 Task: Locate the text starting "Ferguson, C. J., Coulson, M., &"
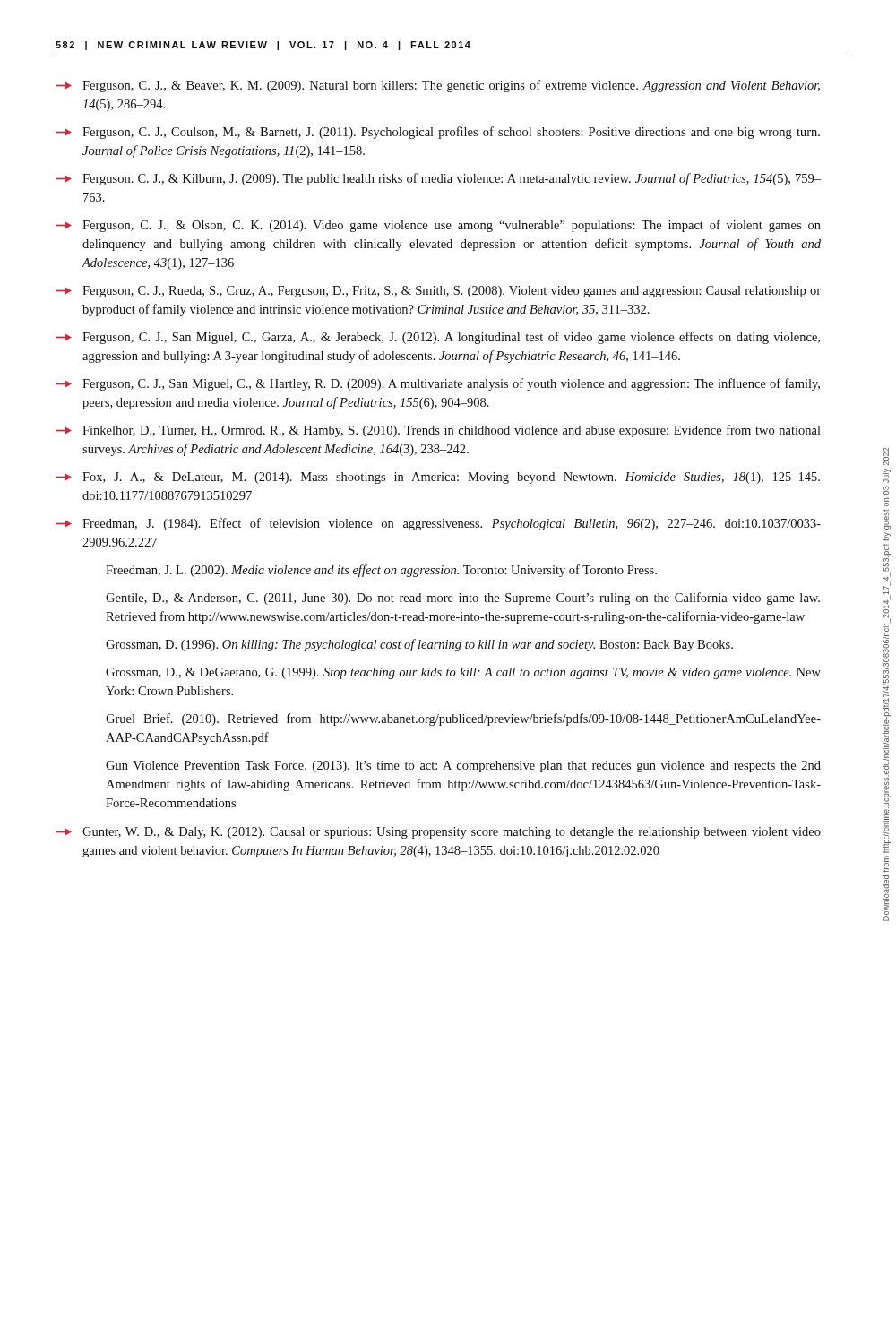(x=438, y=142)
